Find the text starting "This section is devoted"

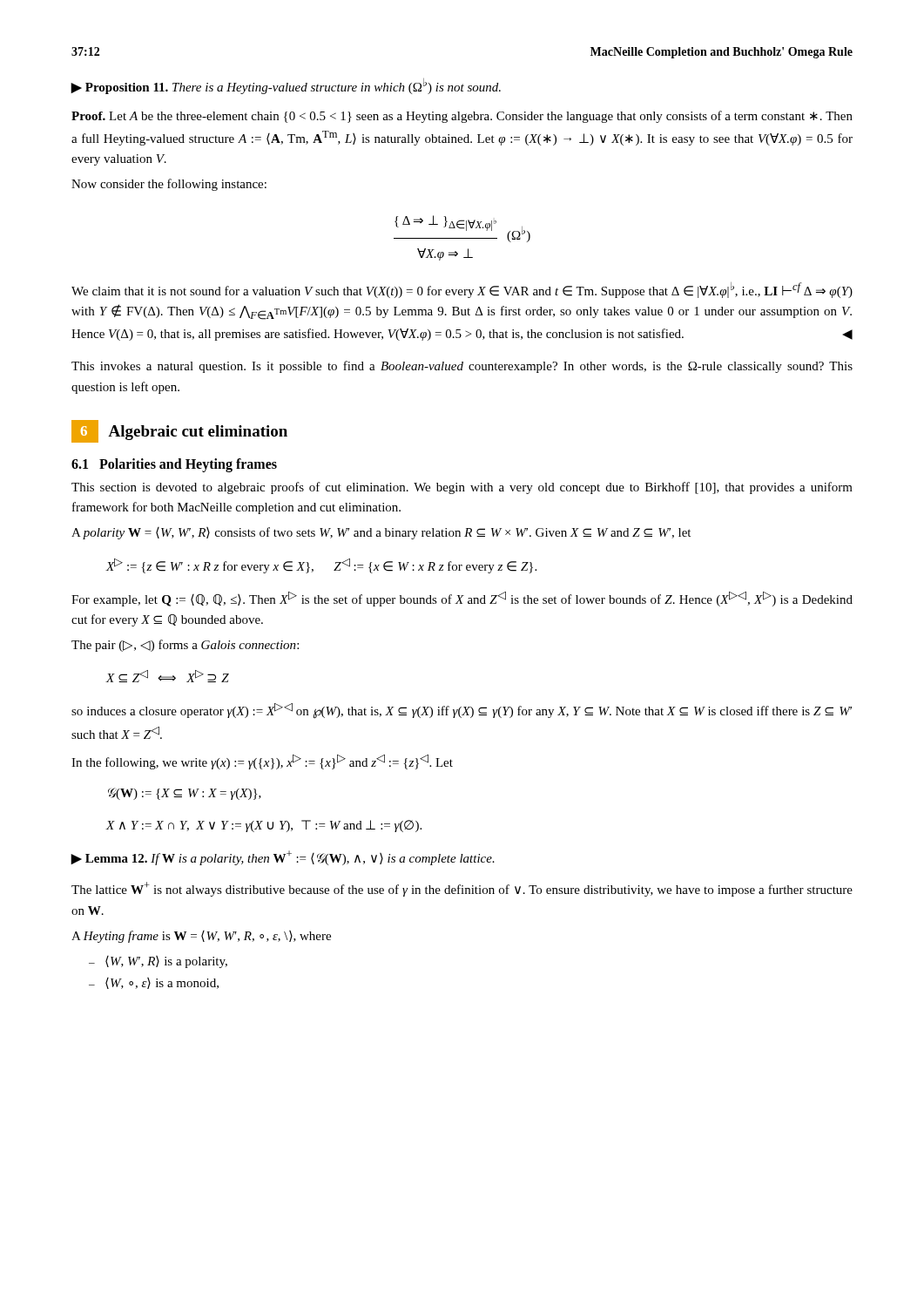[x=462, y=497]
